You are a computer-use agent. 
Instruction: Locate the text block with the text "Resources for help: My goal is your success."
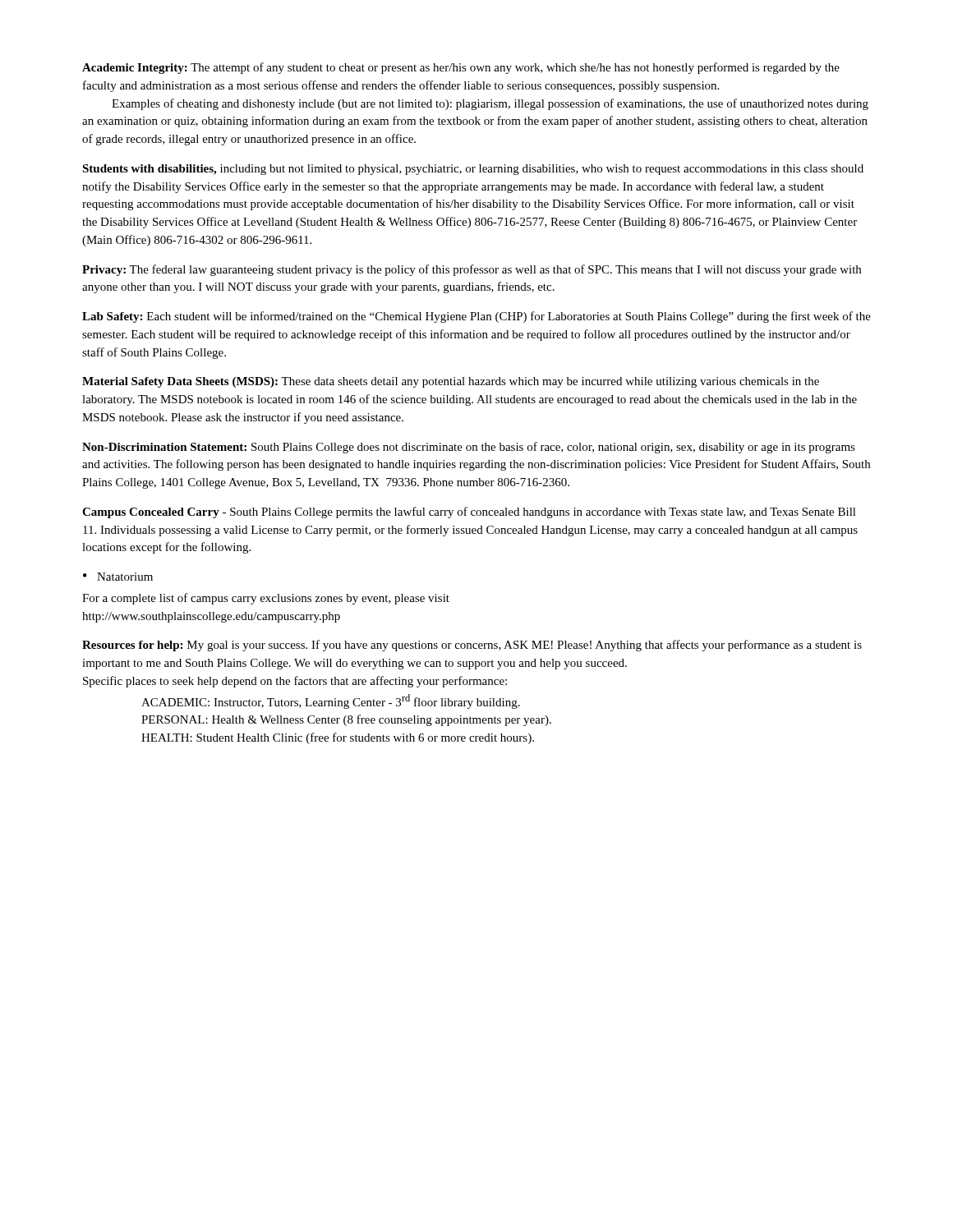click(476, 692)
